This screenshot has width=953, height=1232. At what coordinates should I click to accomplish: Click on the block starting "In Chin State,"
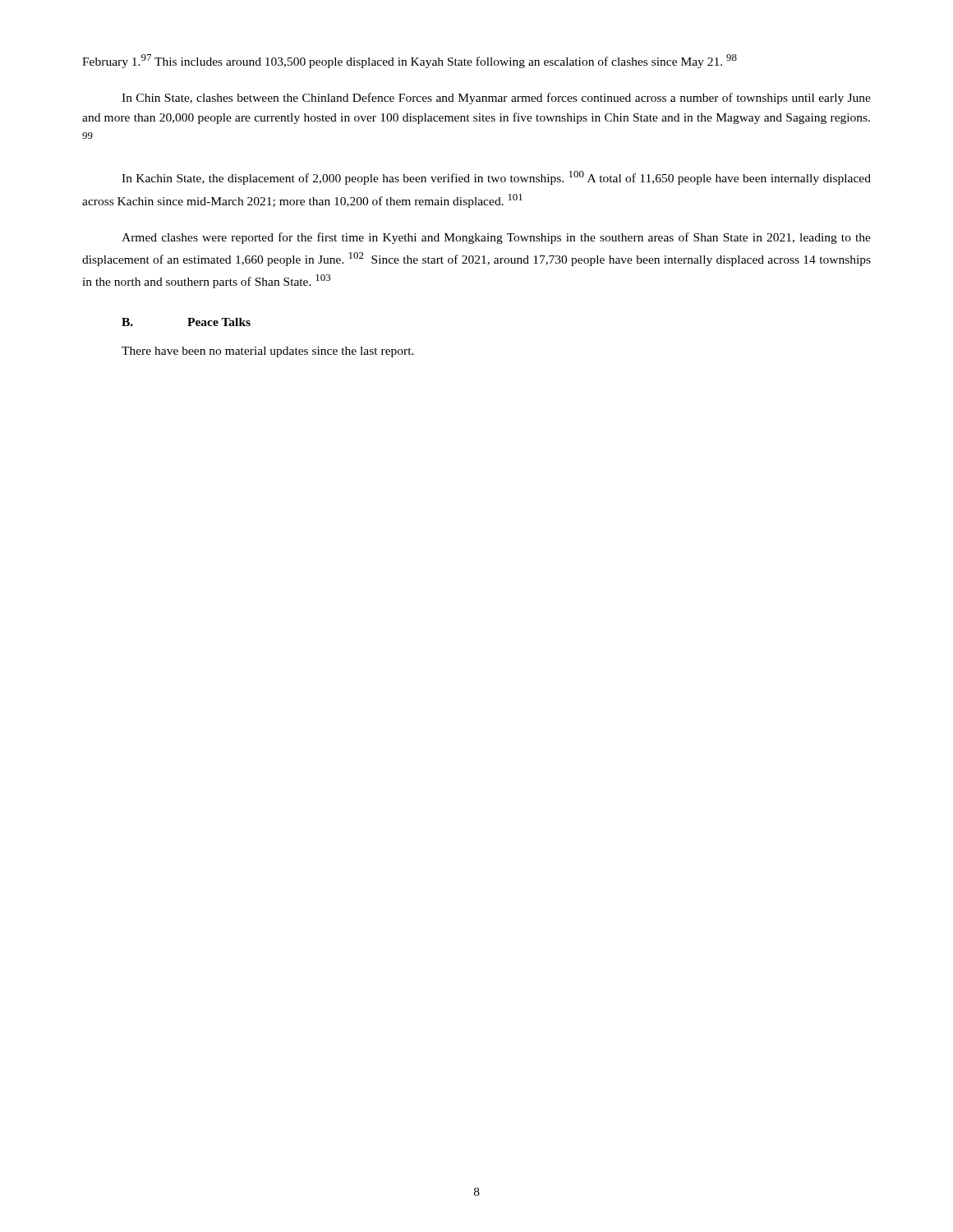[476, 116]
